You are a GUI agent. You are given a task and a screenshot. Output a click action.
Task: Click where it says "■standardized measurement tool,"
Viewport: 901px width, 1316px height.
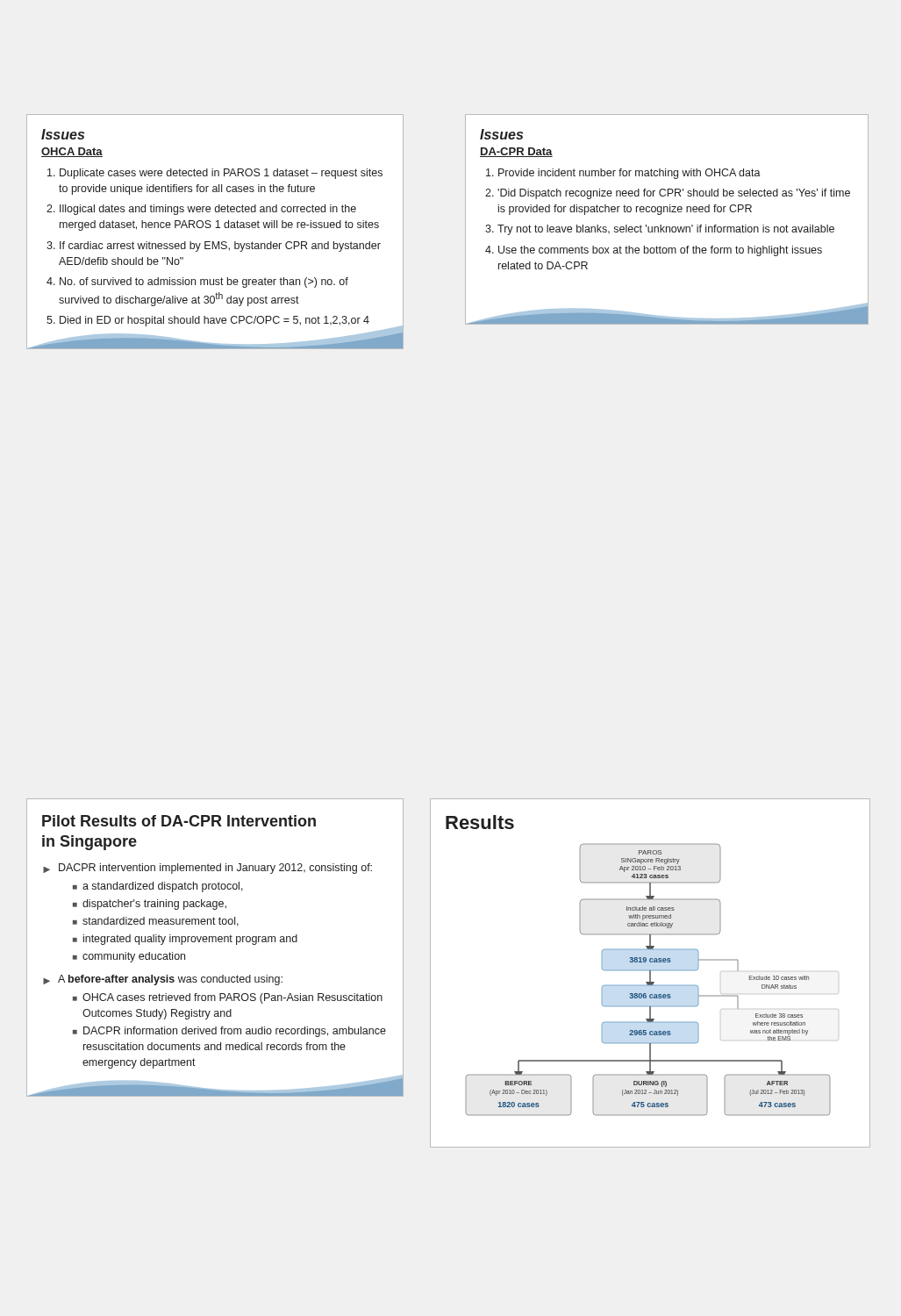[x=155, y=921]
